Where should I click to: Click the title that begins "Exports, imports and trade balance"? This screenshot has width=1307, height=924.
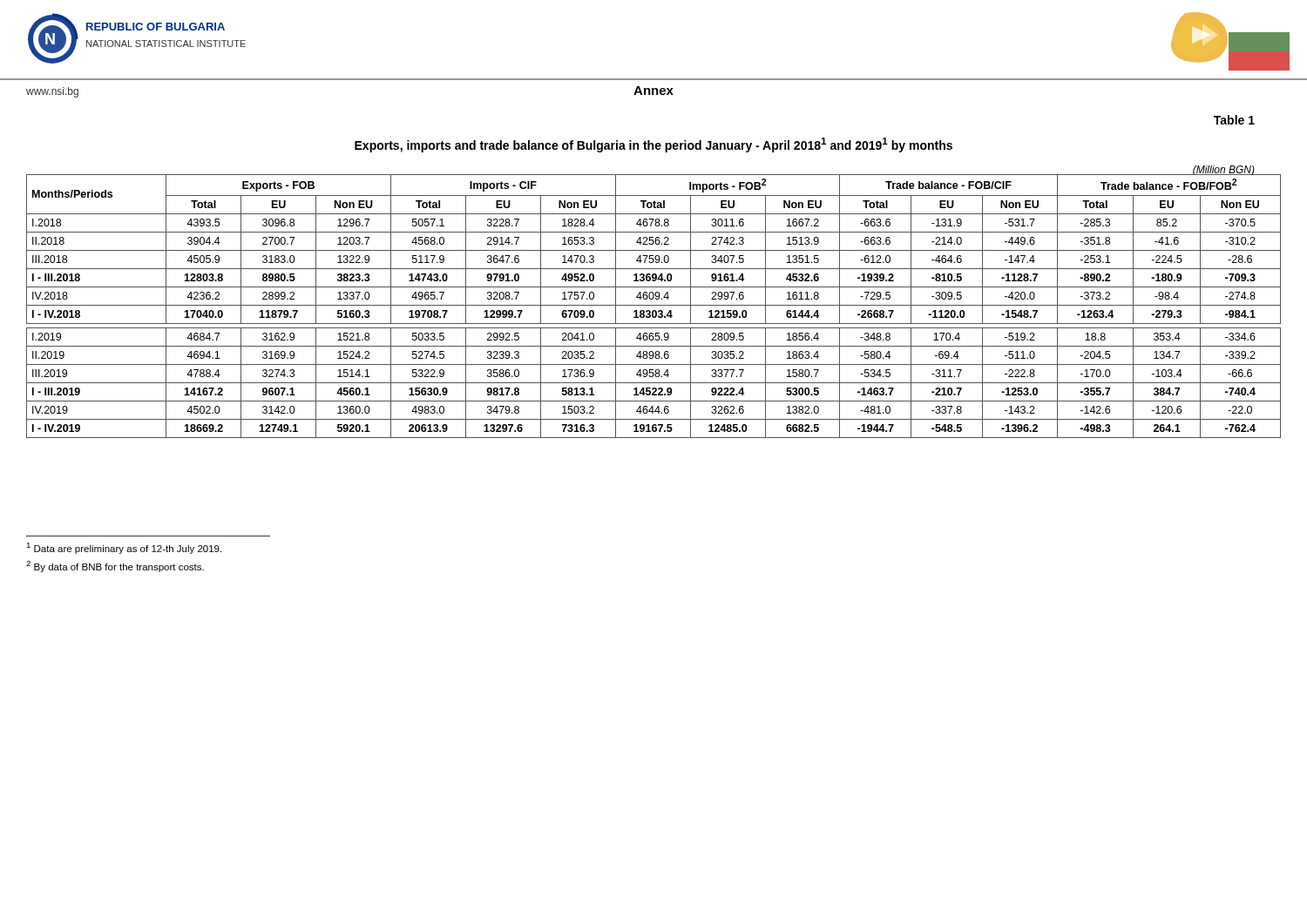[654, 144]
